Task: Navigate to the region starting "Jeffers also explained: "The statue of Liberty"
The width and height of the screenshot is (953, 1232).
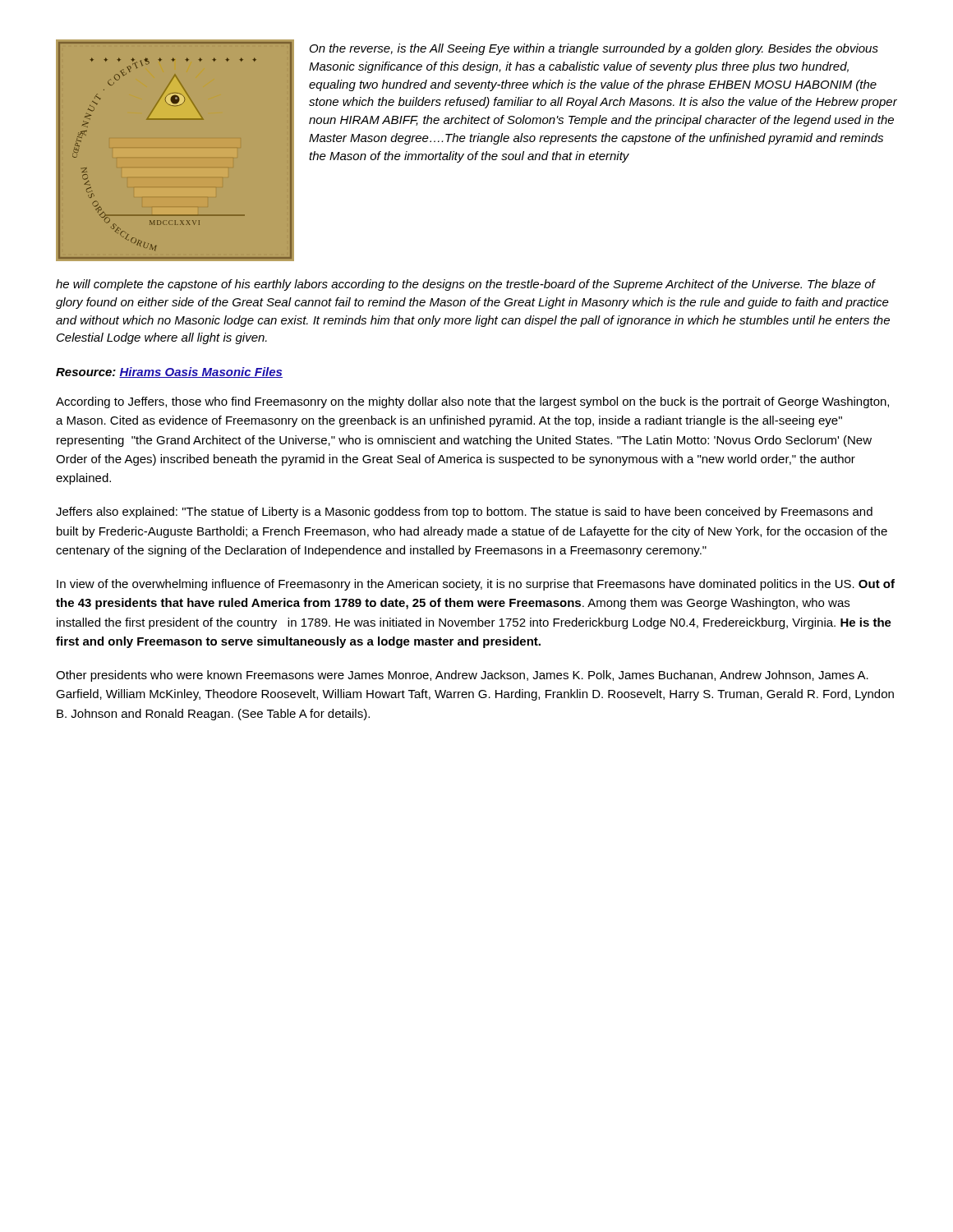Action: (x=472, y=531)
